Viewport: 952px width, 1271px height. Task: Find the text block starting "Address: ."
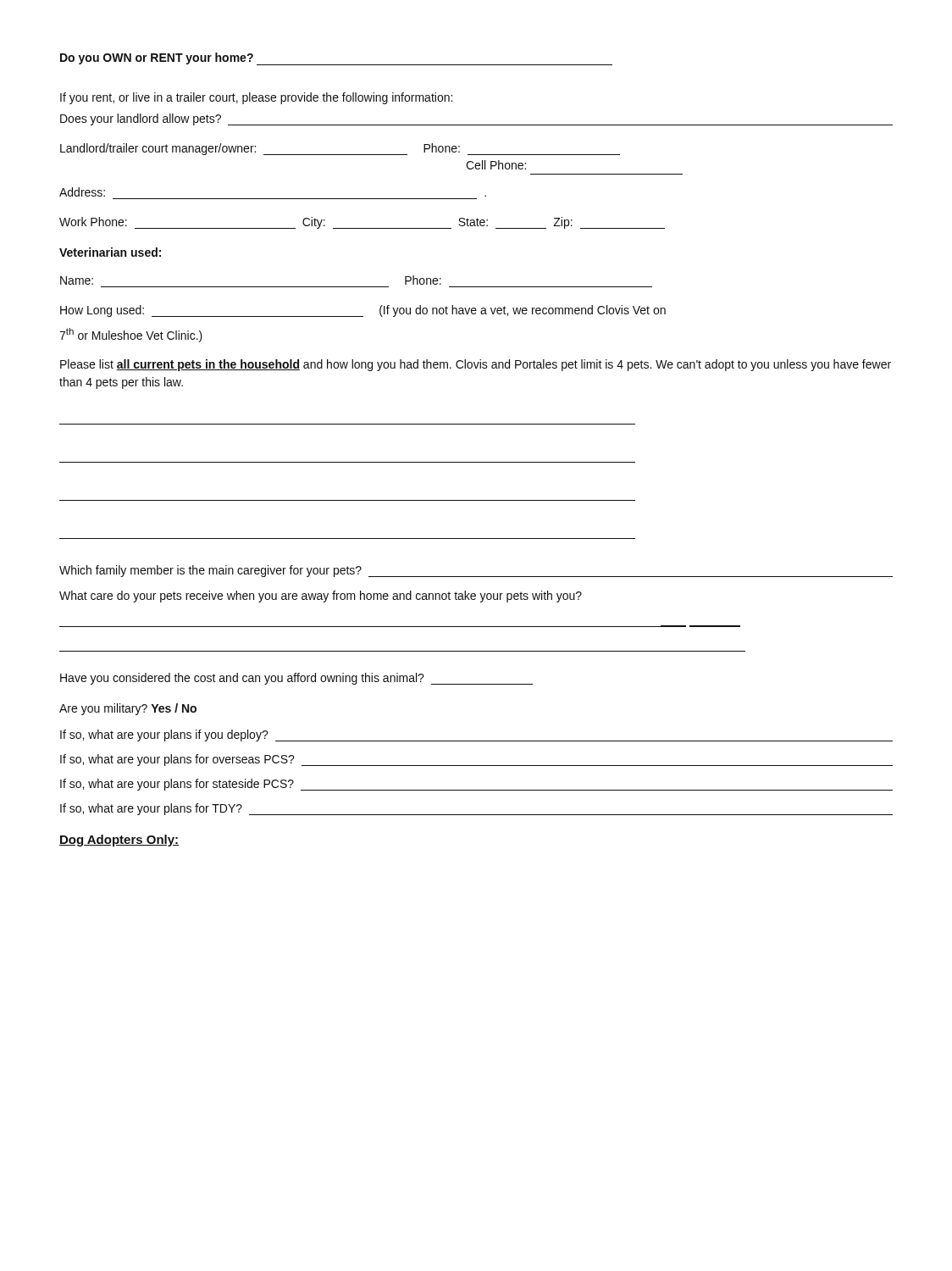pyautogui.click(x=273, y=191)
